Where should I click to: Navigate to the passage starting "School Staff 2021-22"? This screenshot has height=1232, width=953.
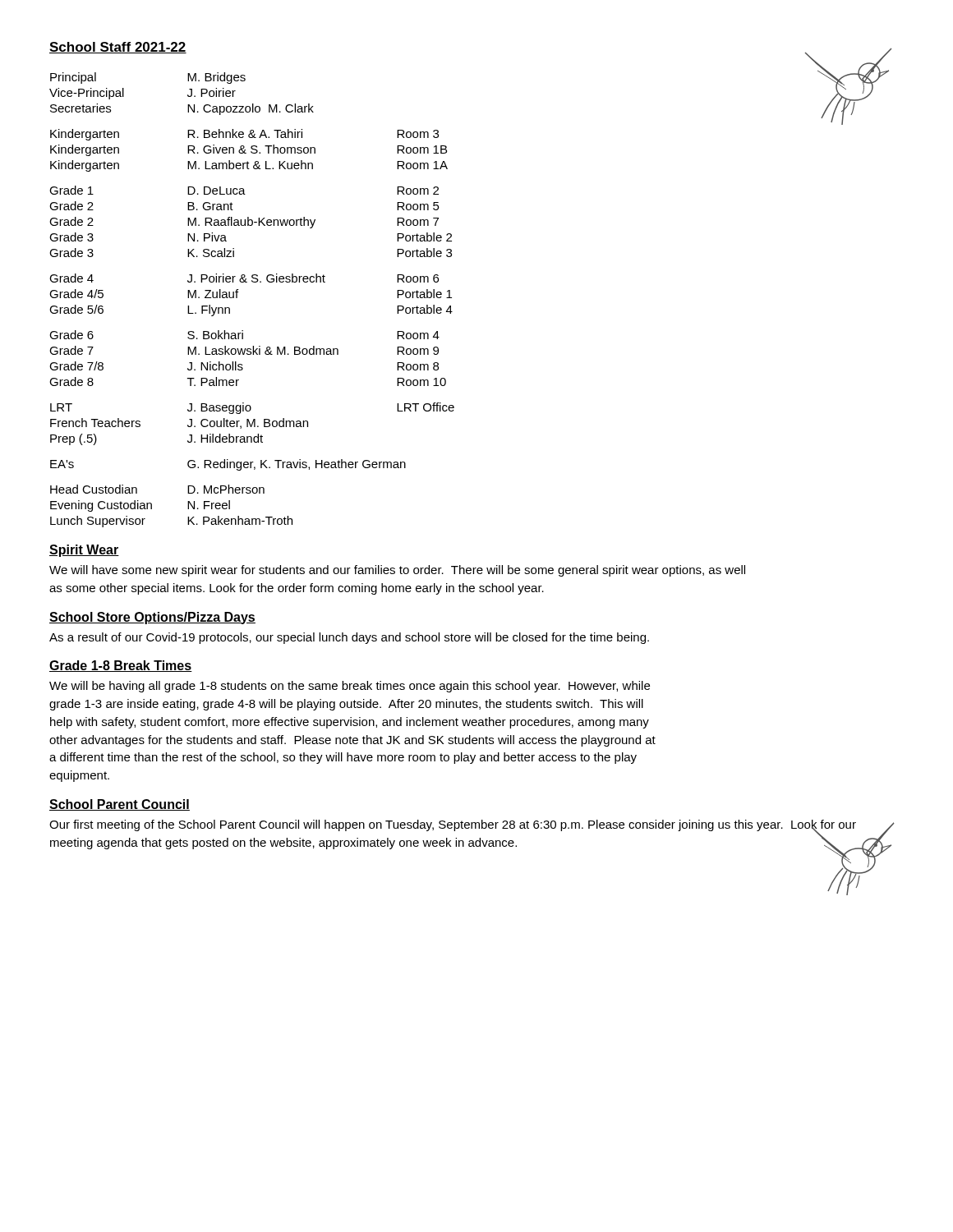(x=118, y=47)
